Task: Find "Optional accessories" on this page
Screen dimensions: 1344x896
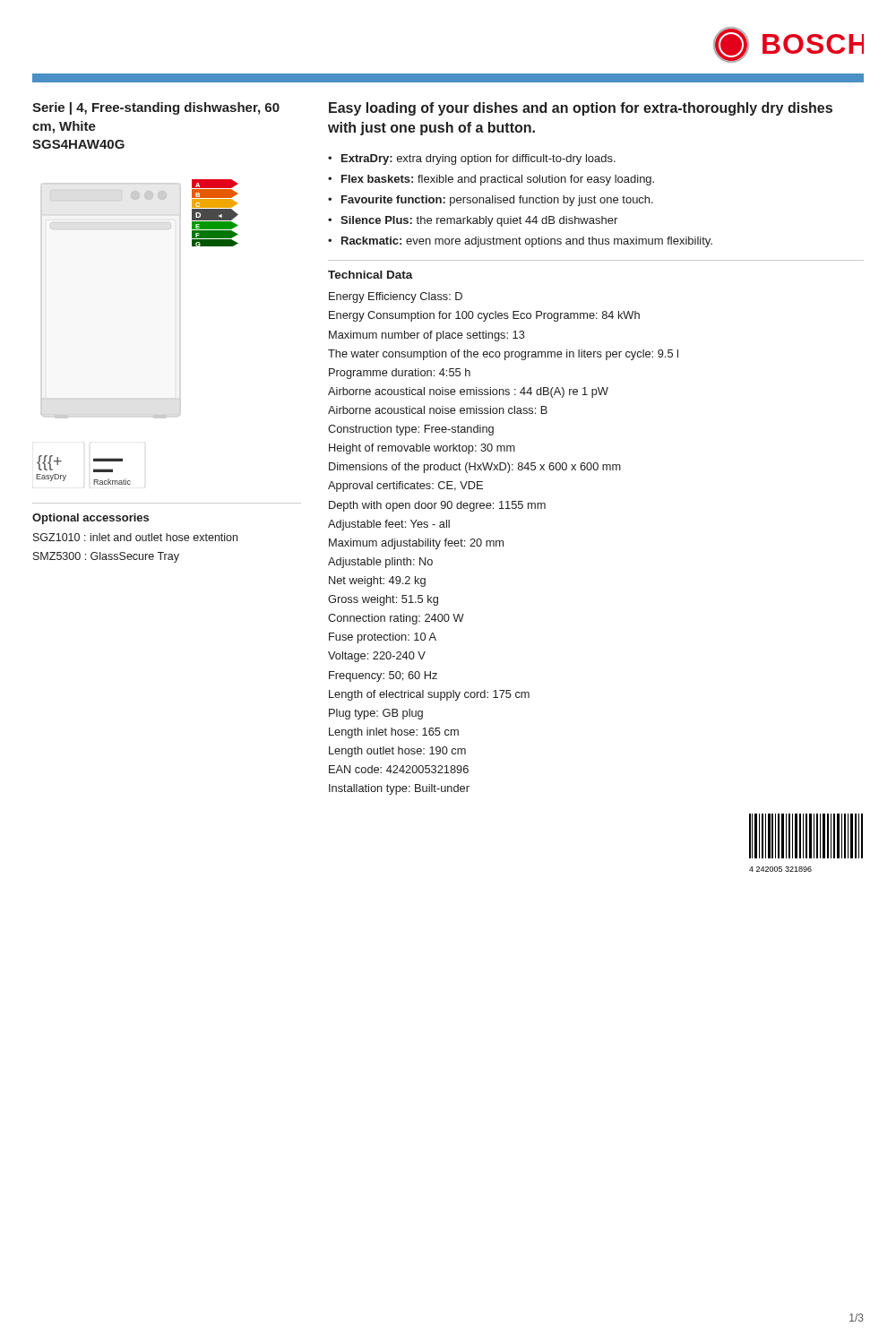Action: 91,517
